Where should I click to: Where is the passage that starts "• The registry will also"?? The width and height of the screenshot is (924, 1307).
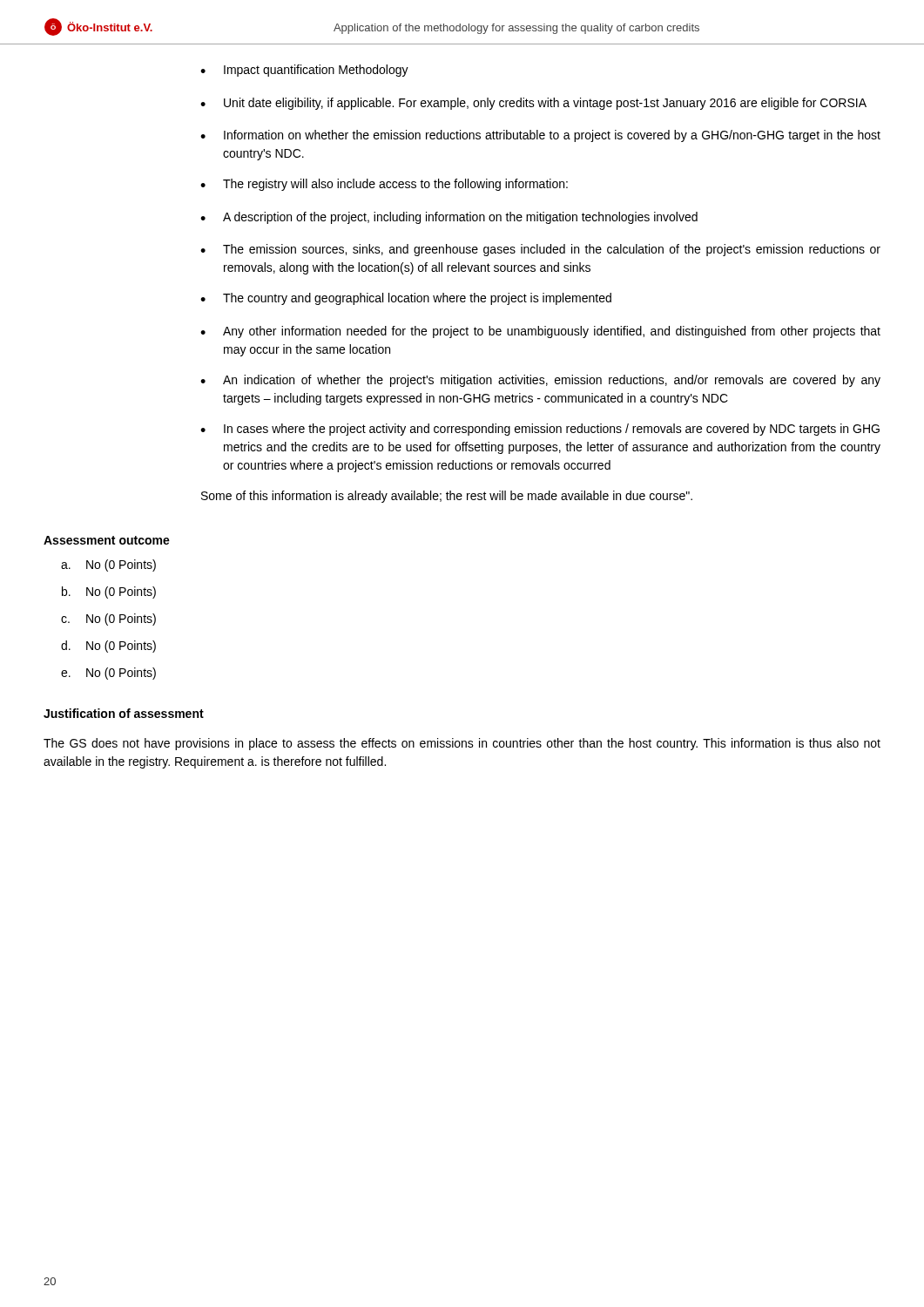point(384,186)
